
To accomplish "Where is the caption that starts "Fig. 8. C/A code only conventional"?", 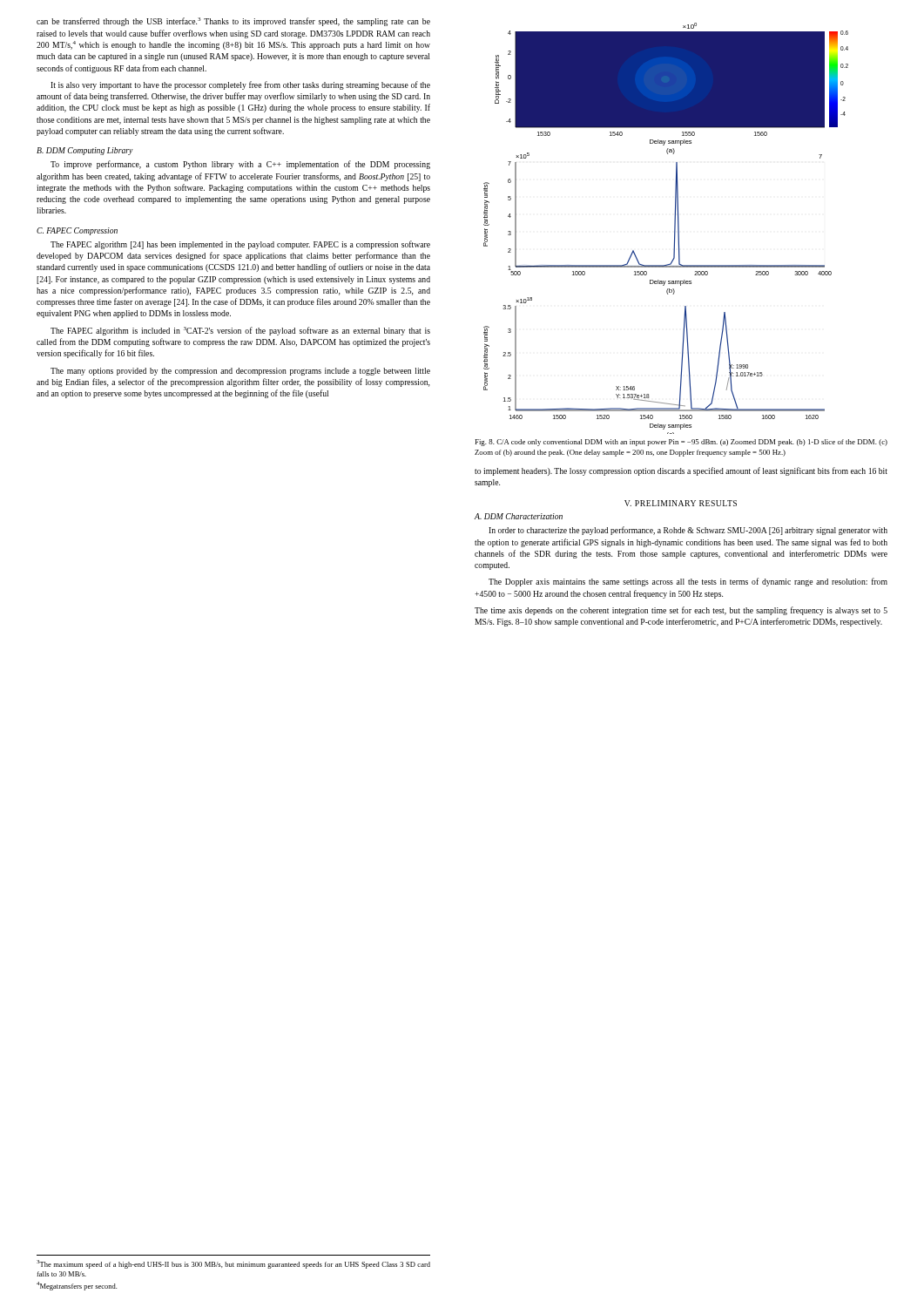I will coord(681,447).
